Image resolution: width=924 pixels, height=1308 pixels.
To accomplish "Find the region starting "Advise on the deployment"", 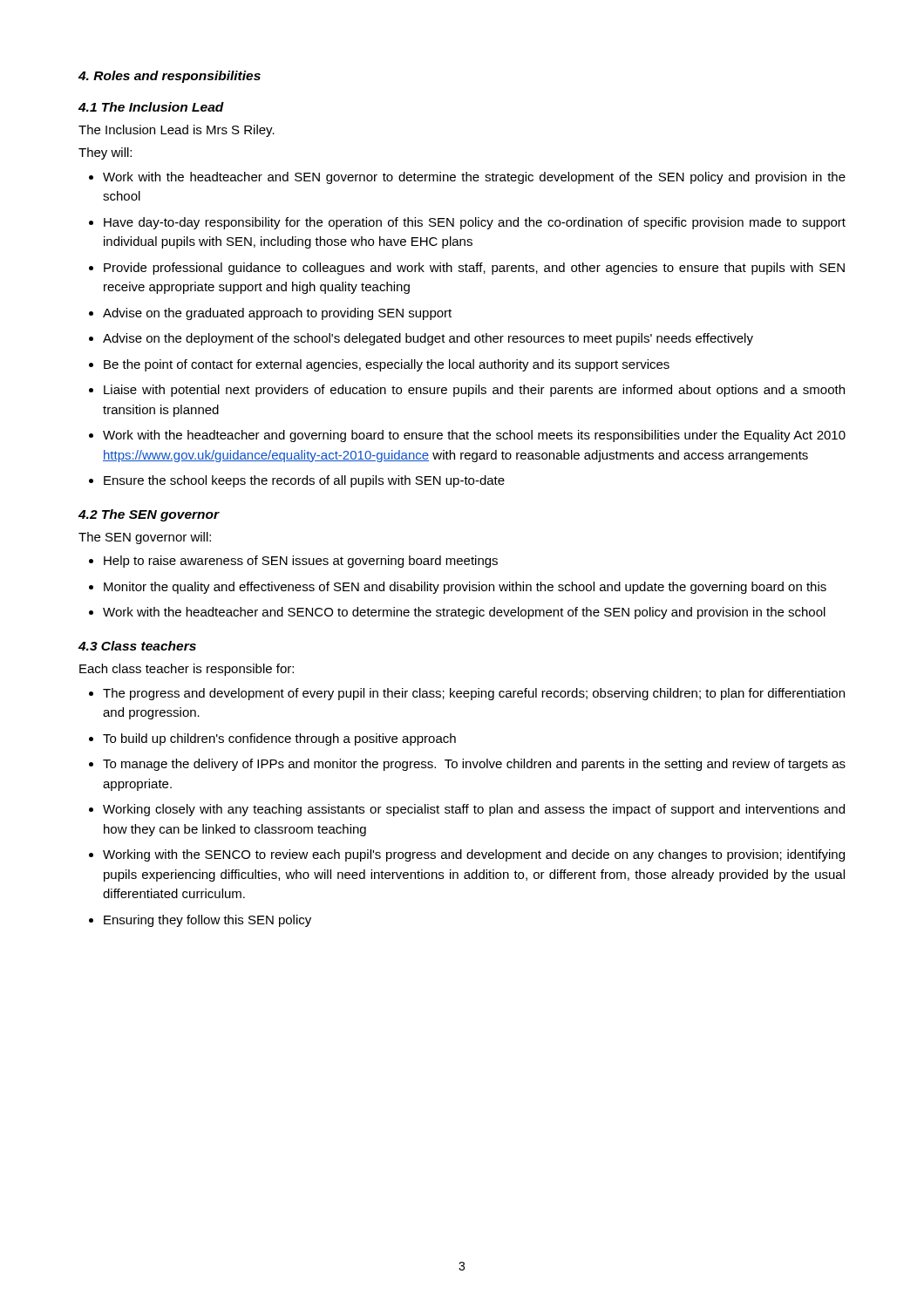I will (428, 338).
